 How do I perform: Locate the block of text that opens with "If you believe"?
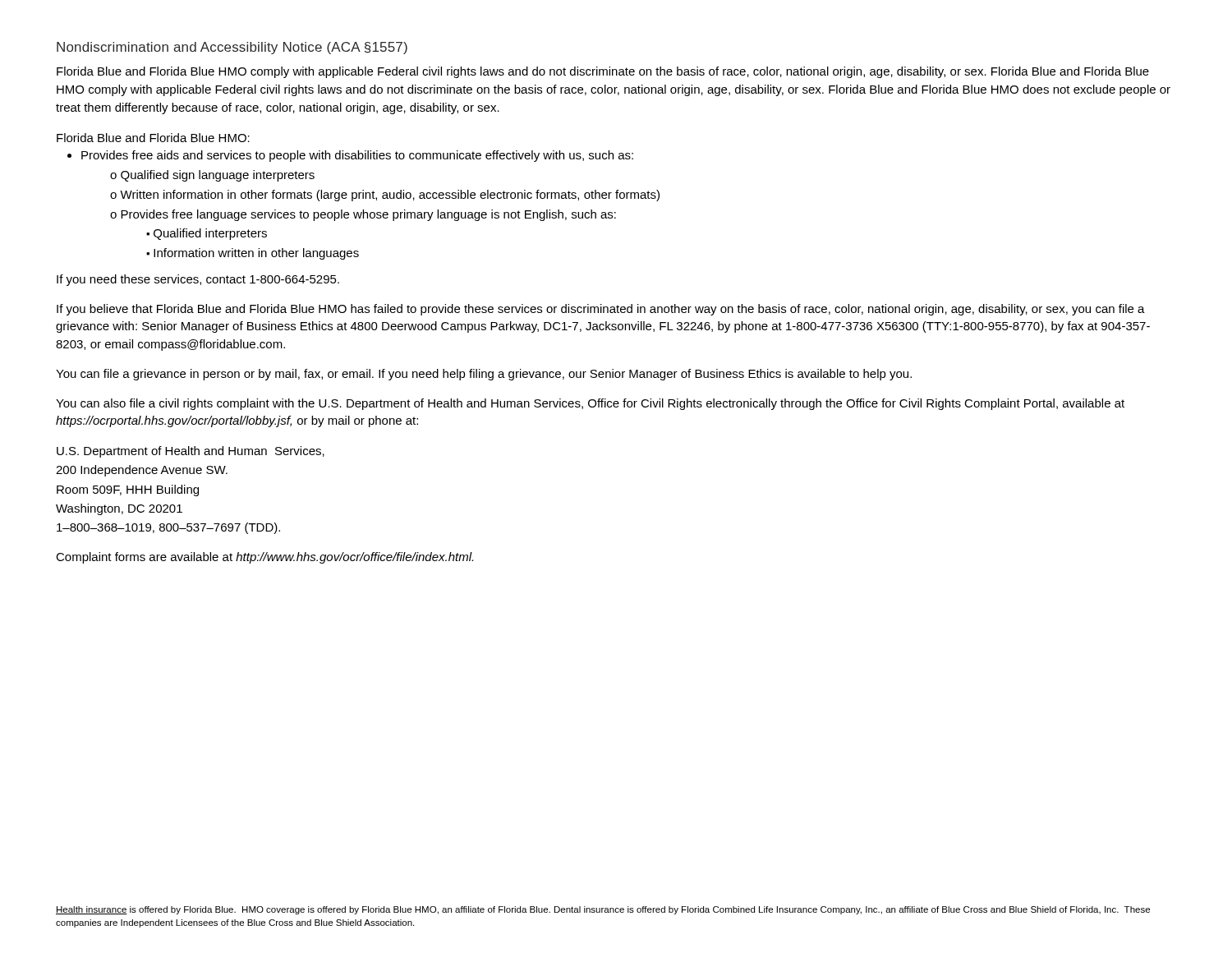tap(616, 326)
